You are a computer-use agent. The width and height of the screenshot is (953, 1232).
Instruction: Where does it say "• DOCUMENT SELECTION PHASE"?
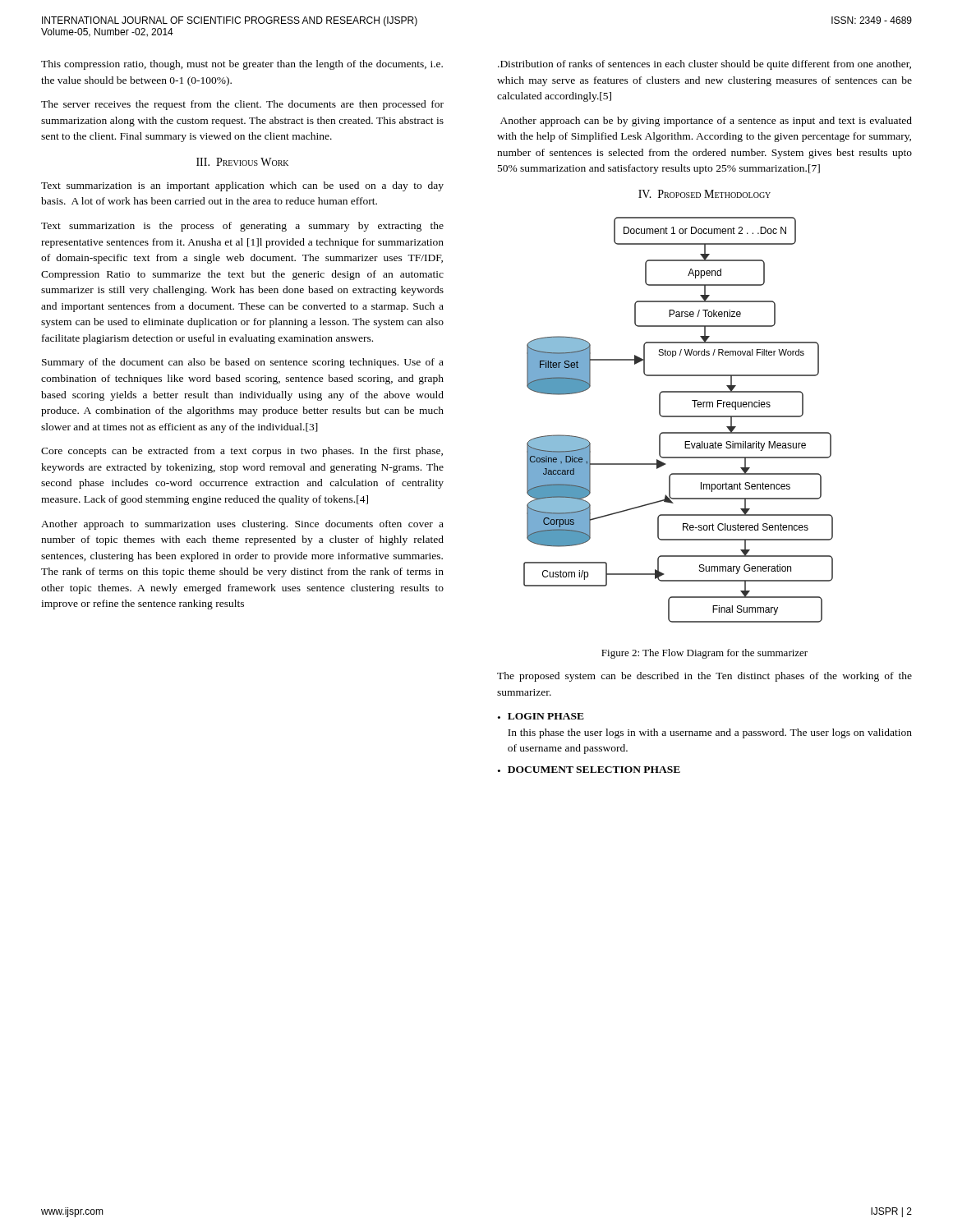point(589,770)
